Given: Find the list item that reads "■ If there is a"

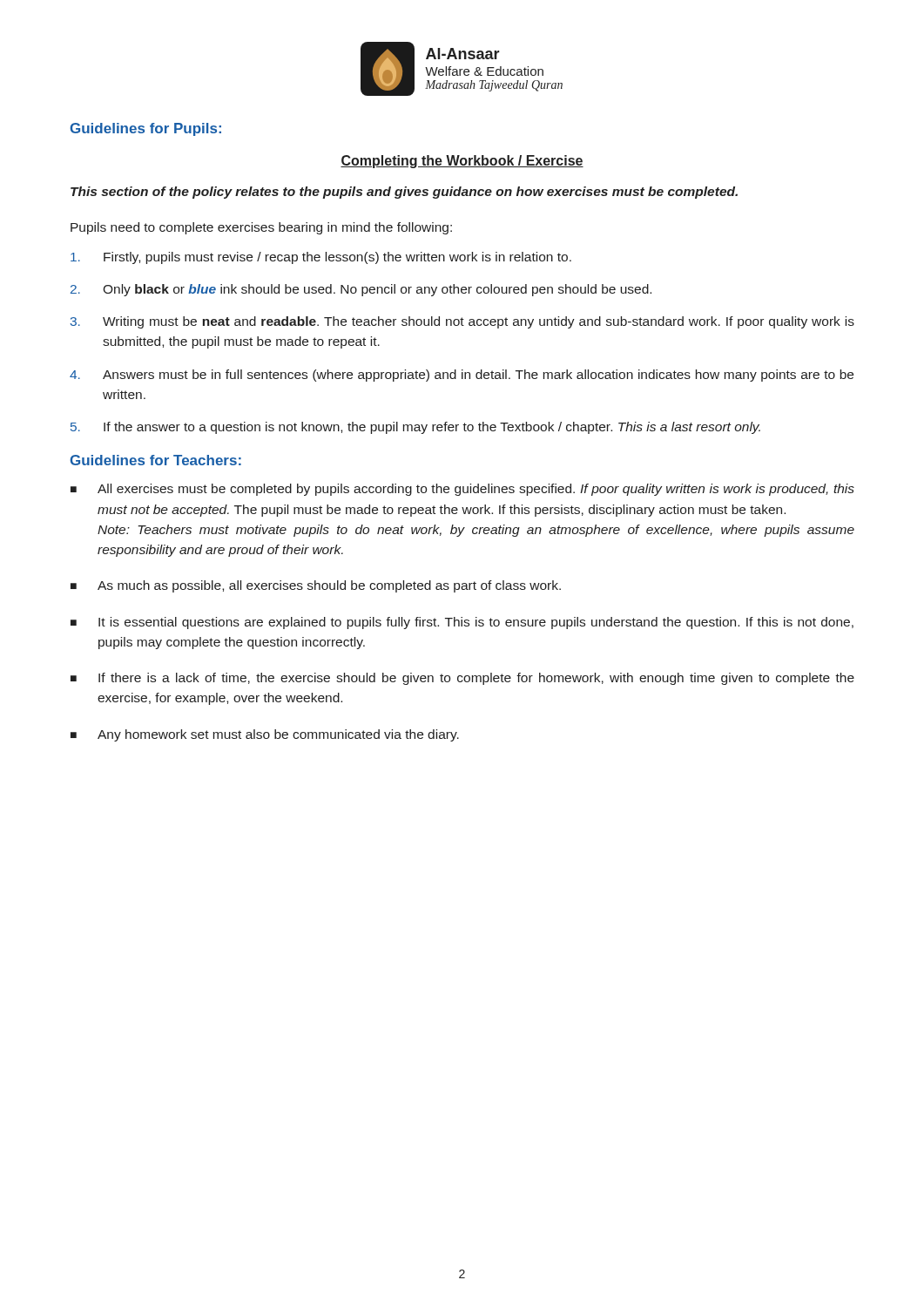Looking at the screenshot, I should [462, 688].
